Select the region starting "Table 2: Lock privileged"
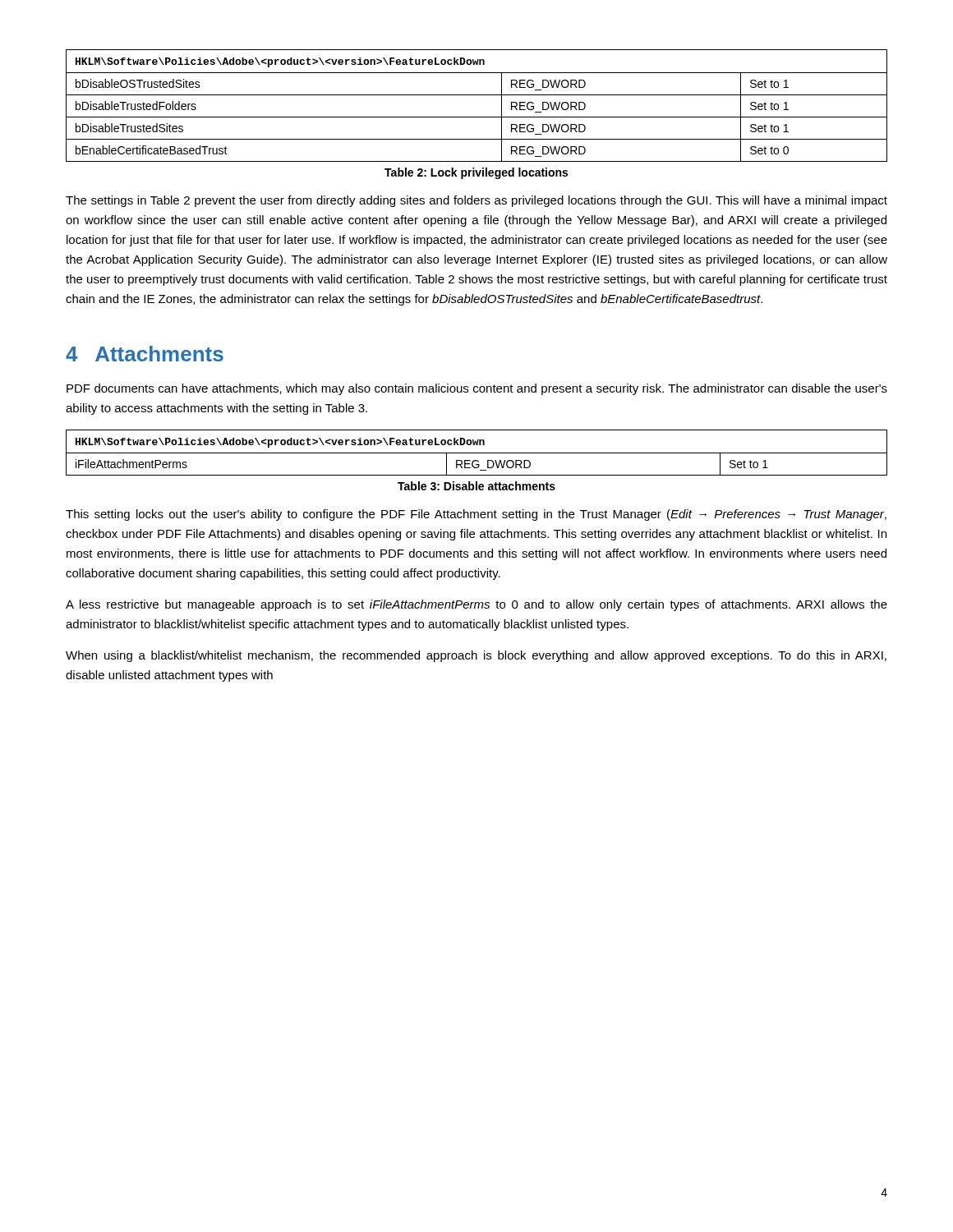This screenshot has height=1232, width=953. point(476,172)
